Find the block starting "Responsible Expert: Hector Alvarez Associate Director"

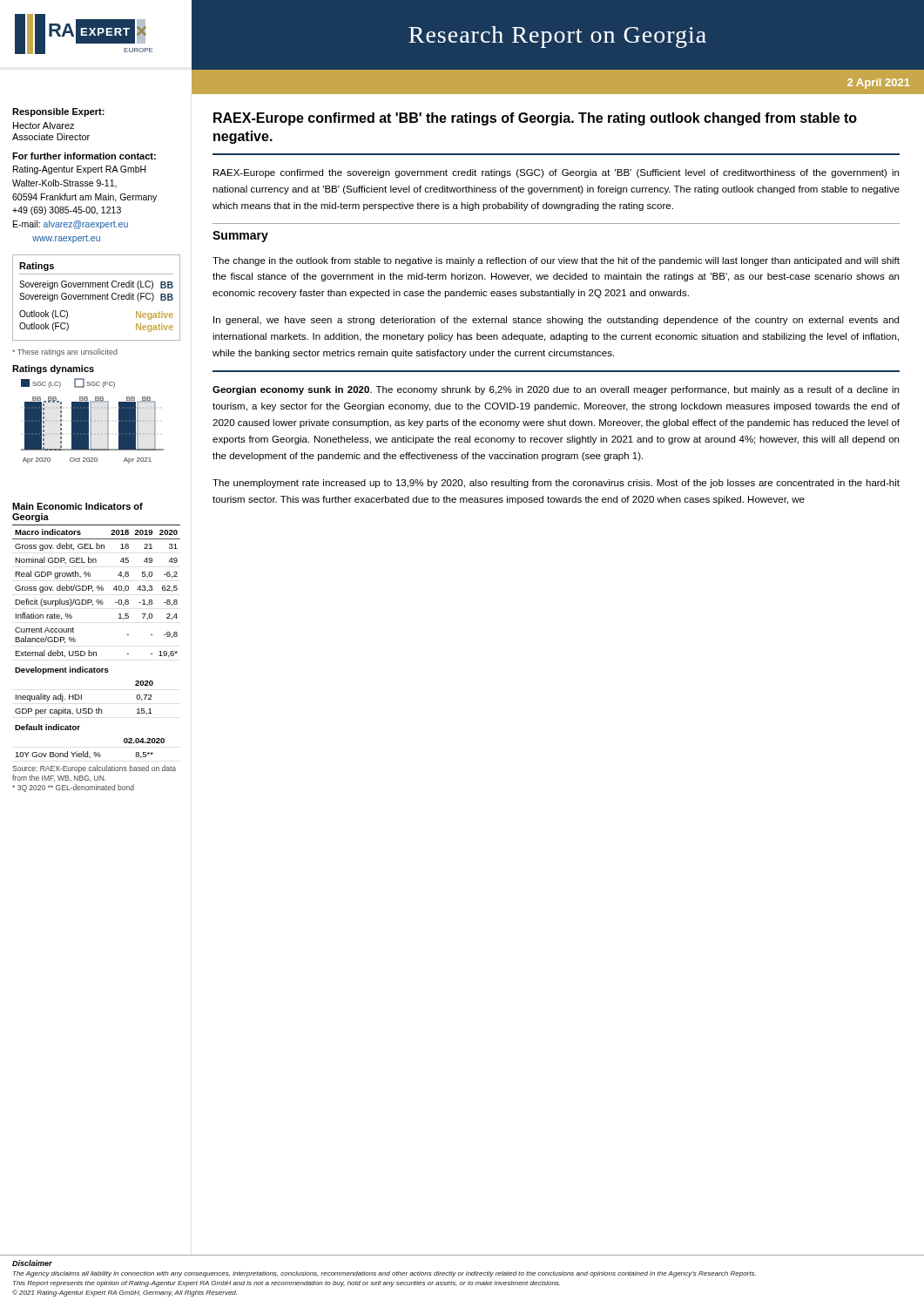tap(96, 124)
